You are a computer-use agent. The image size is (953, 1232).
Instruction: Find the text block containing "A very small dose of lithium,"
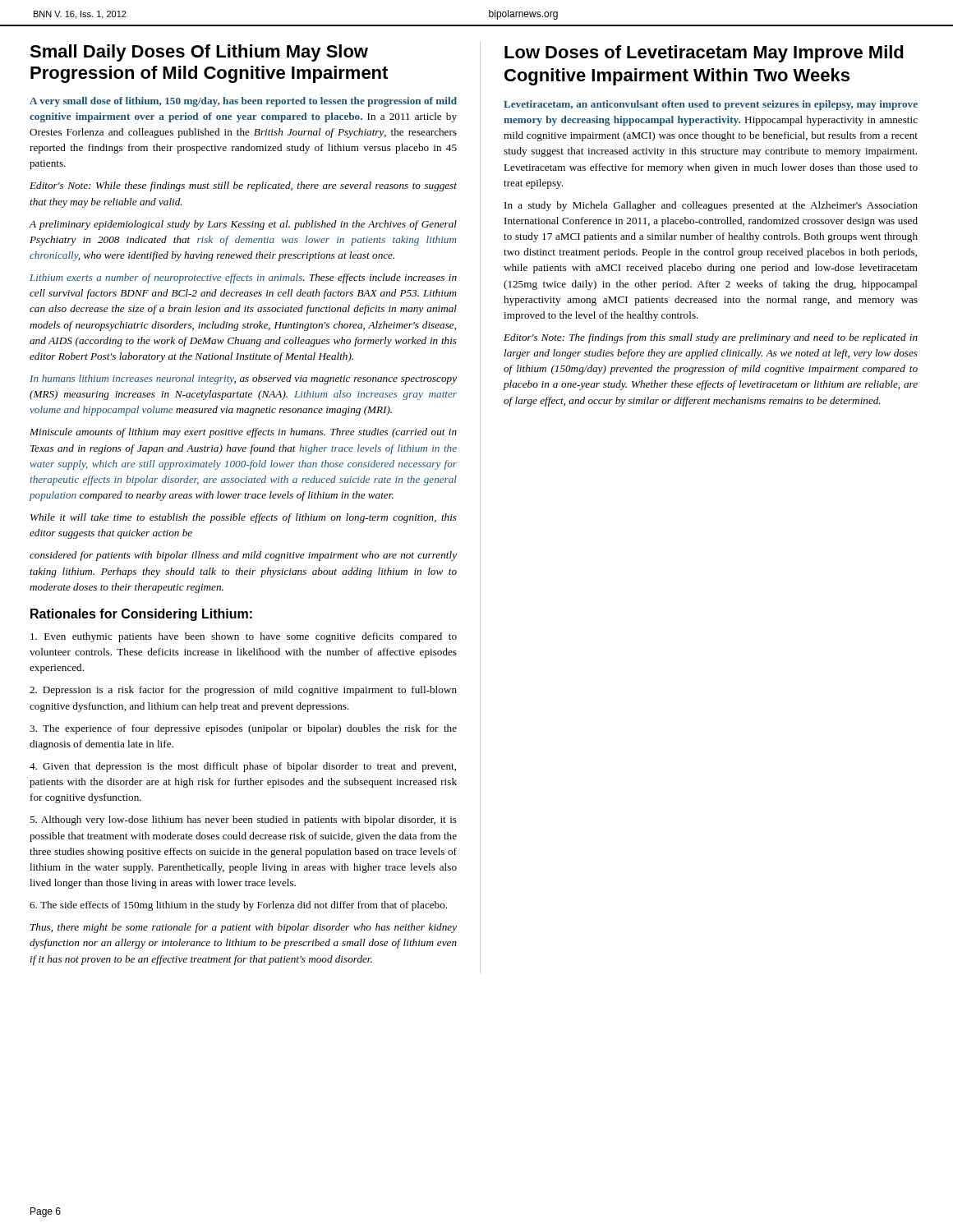[x=243, y=132]
